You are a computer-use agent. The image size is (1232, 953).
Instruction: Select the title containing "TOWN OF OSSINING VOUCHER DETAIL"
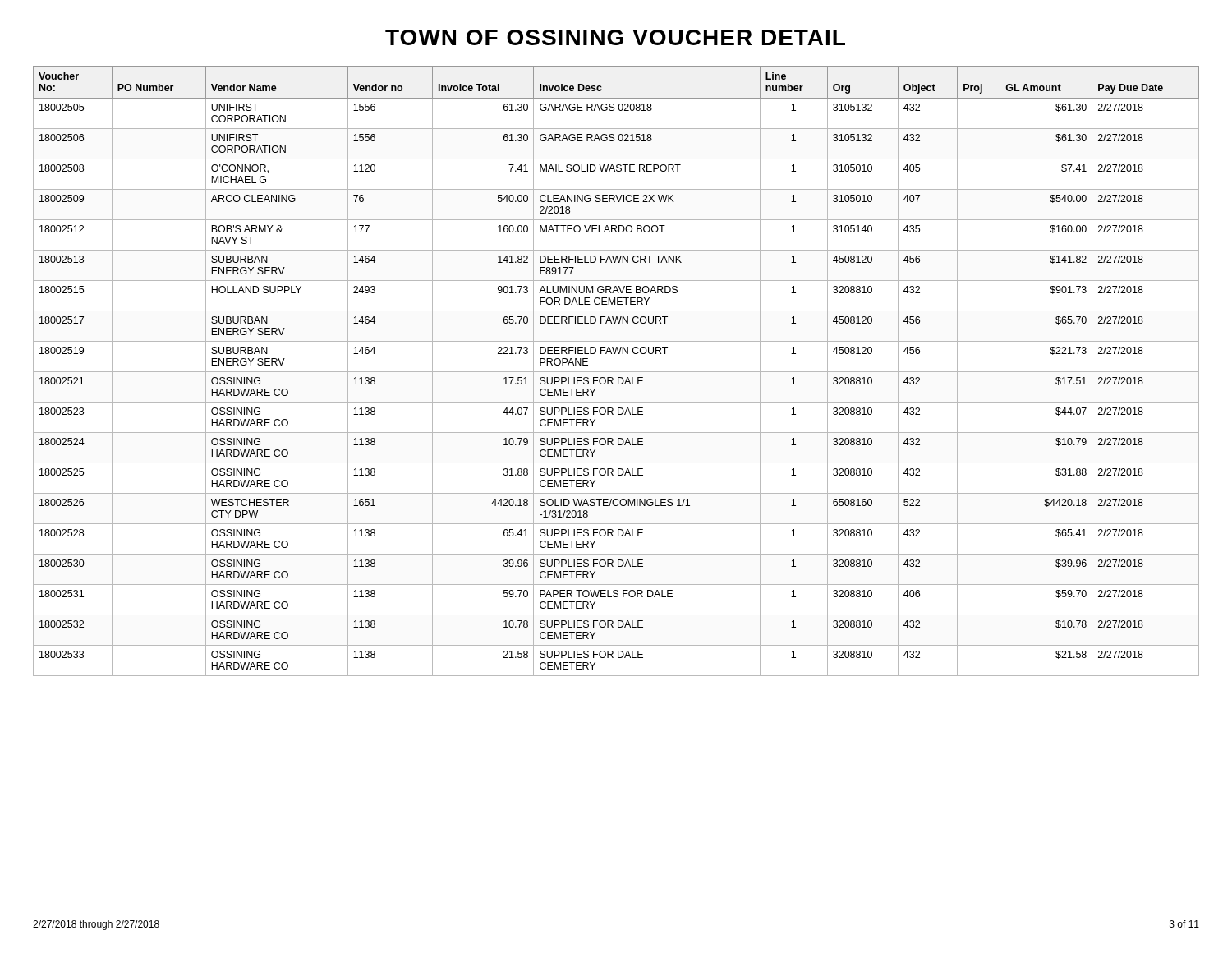point(616,38)
